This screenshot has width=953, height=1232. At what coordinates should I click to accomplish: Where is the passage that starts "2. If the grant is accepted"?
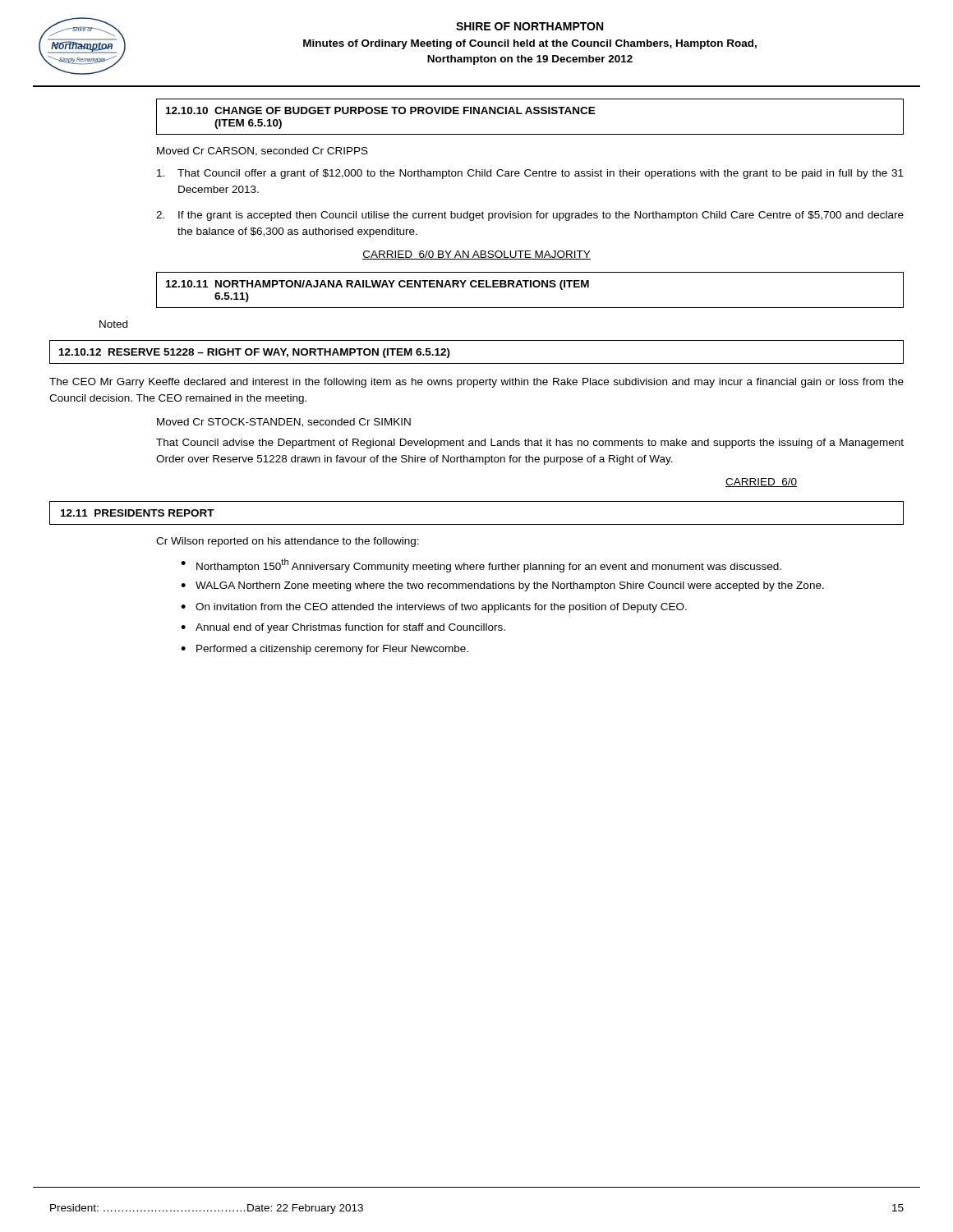click(x=530, y=223)
